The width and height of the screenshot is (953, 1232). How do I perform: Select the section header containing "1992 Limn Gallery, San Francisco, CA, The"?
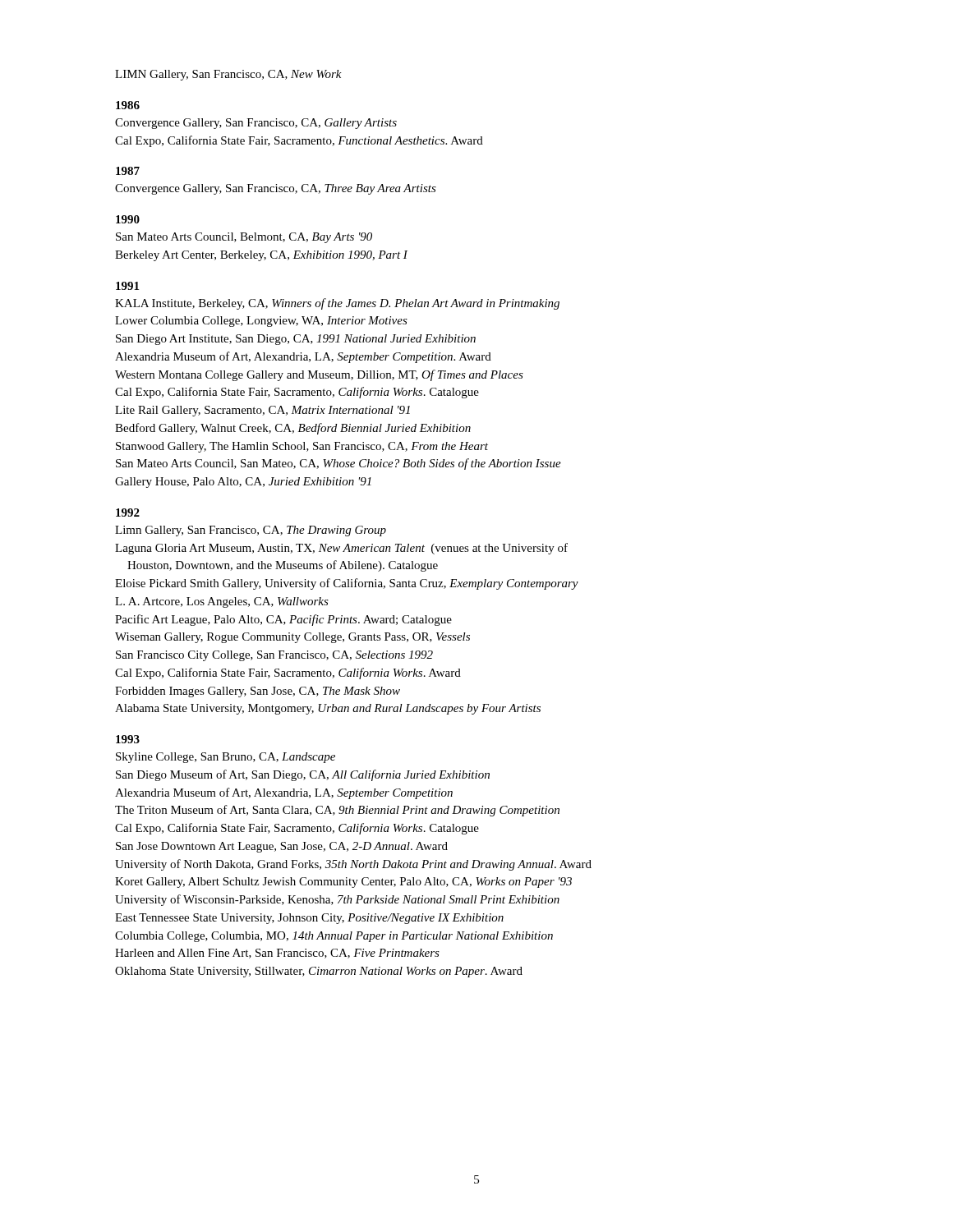(128, 513)
